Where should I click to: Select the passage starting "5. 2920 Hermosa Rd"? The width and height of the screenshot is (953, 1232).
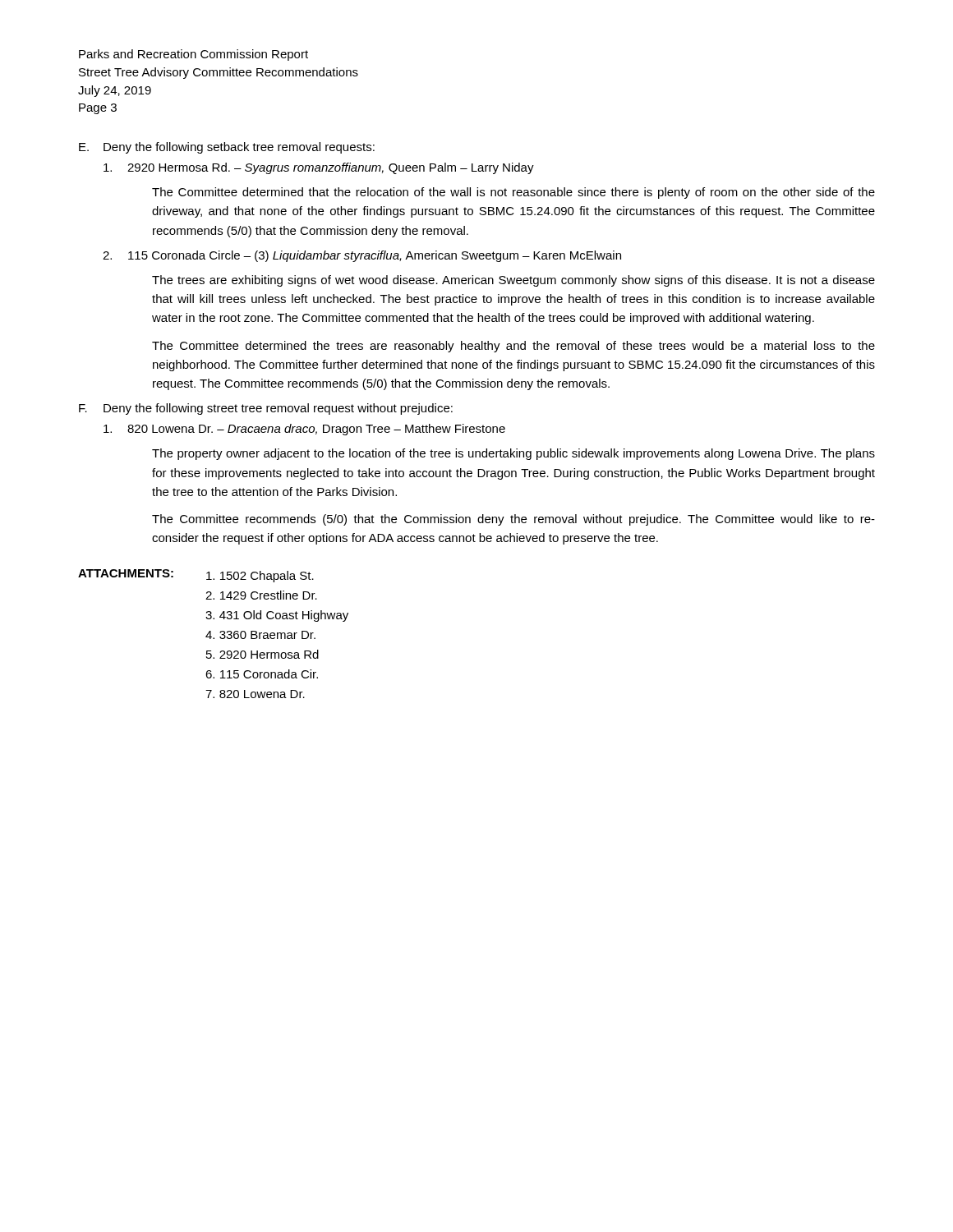(x=262, y=654)
